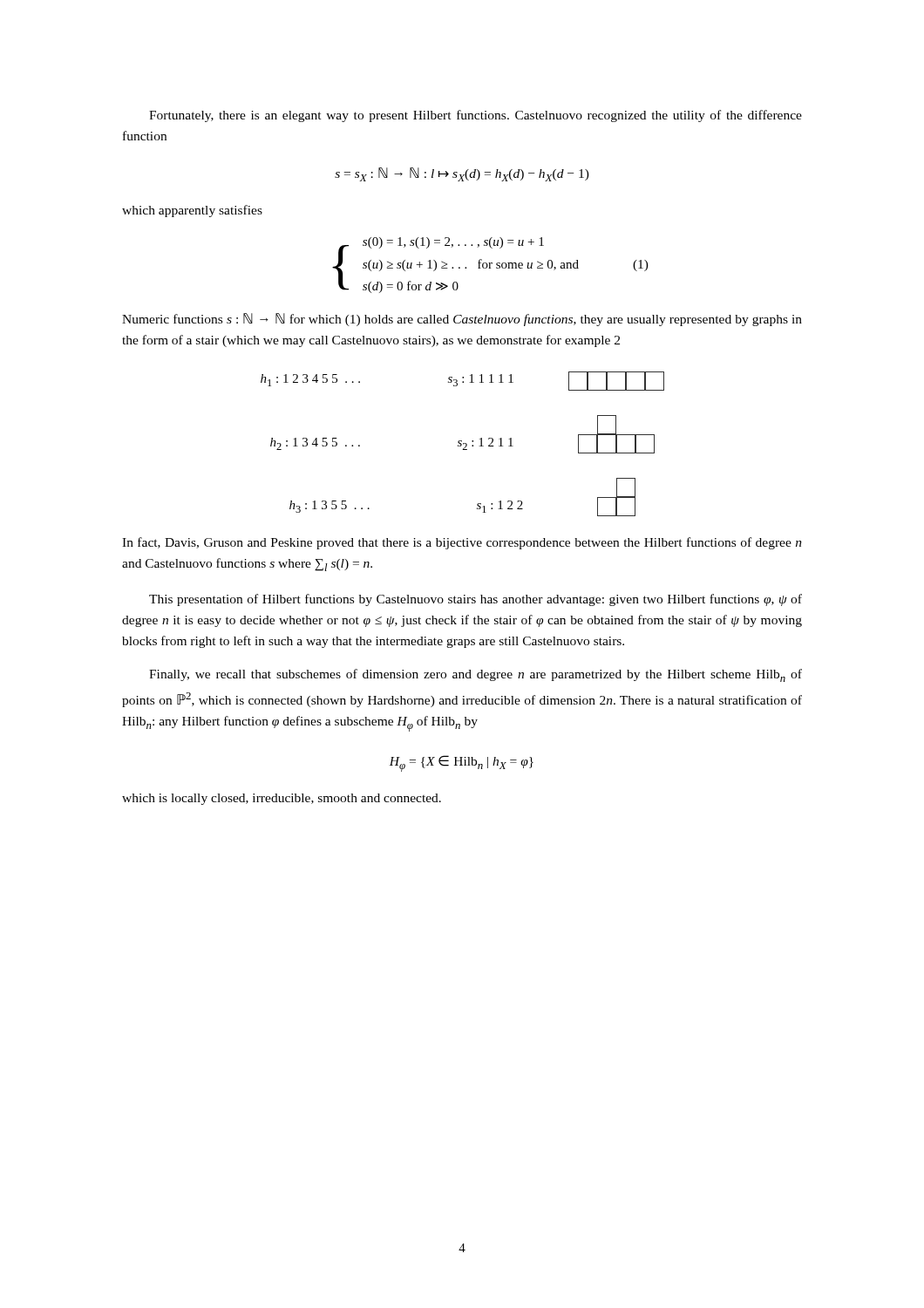Locate the block of text that opens with "Finally, we recall that subschemes of dimension zero"
924x1308 pixels.
point(462,699)
